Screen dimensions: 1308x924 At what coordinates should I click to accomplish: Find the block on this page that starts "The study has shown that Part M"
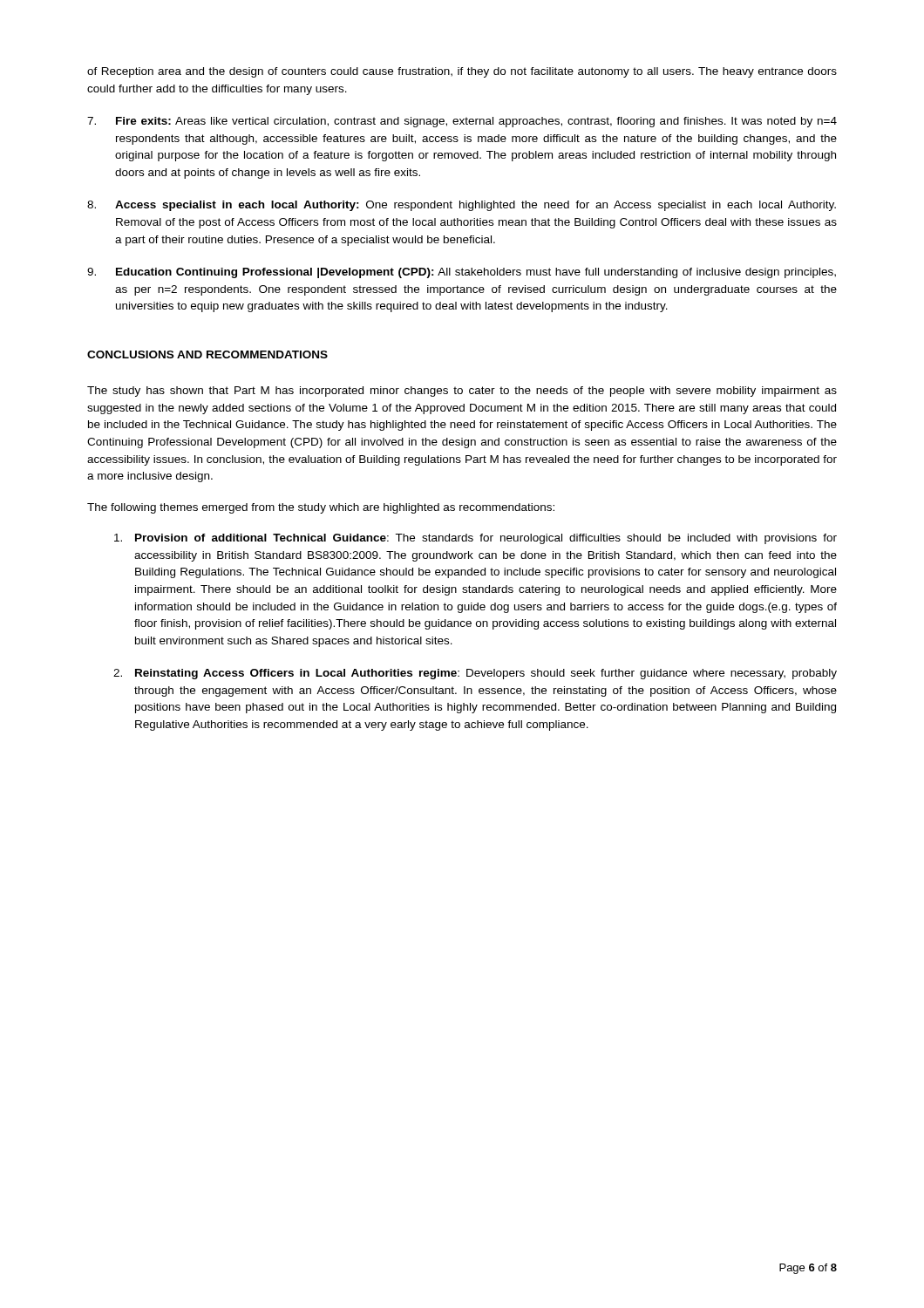462,433
